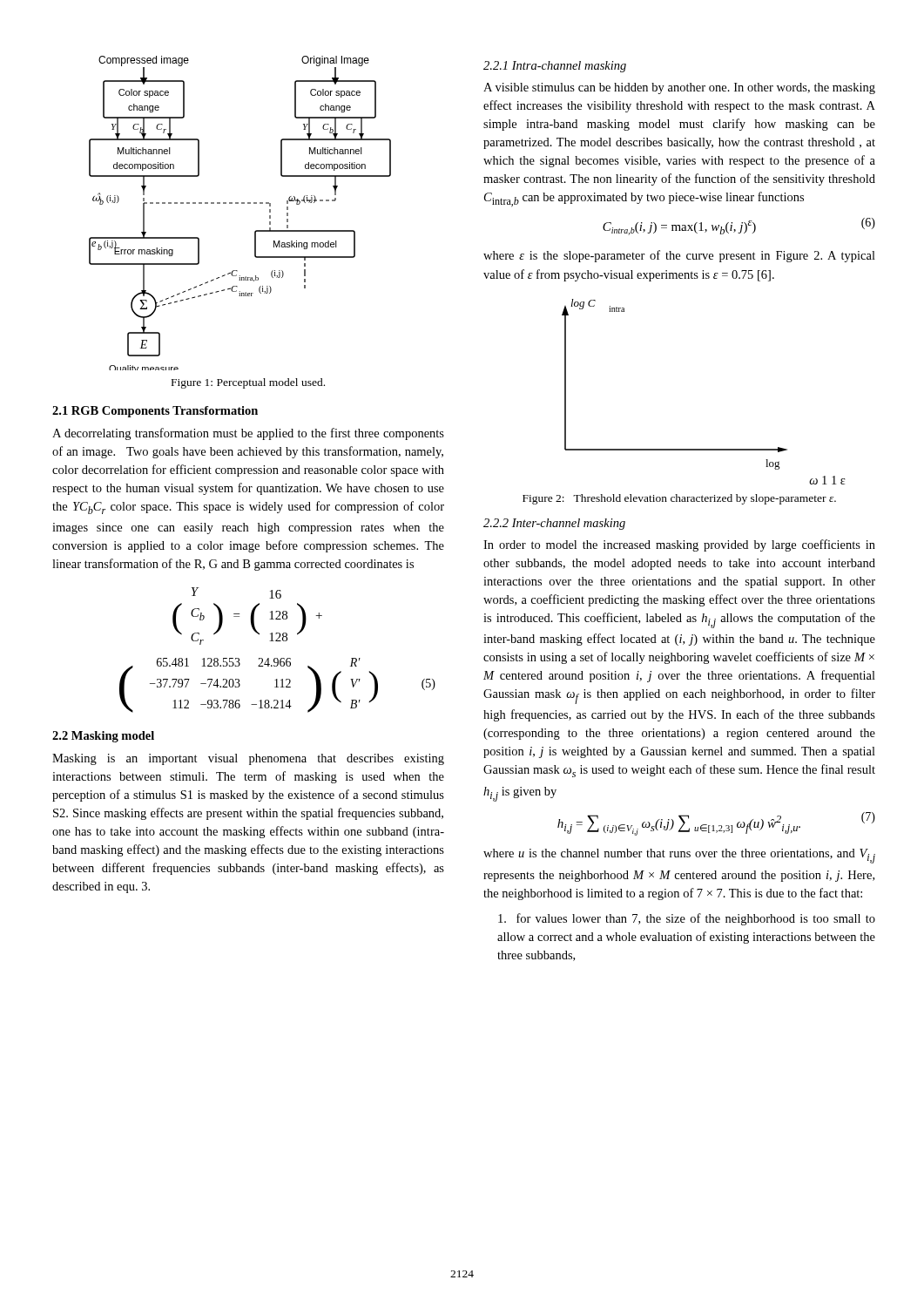Find "2.2.1 Intra-channel masking" on this page
Viewport: 924px width, 1307px height.
pos(555,65)
